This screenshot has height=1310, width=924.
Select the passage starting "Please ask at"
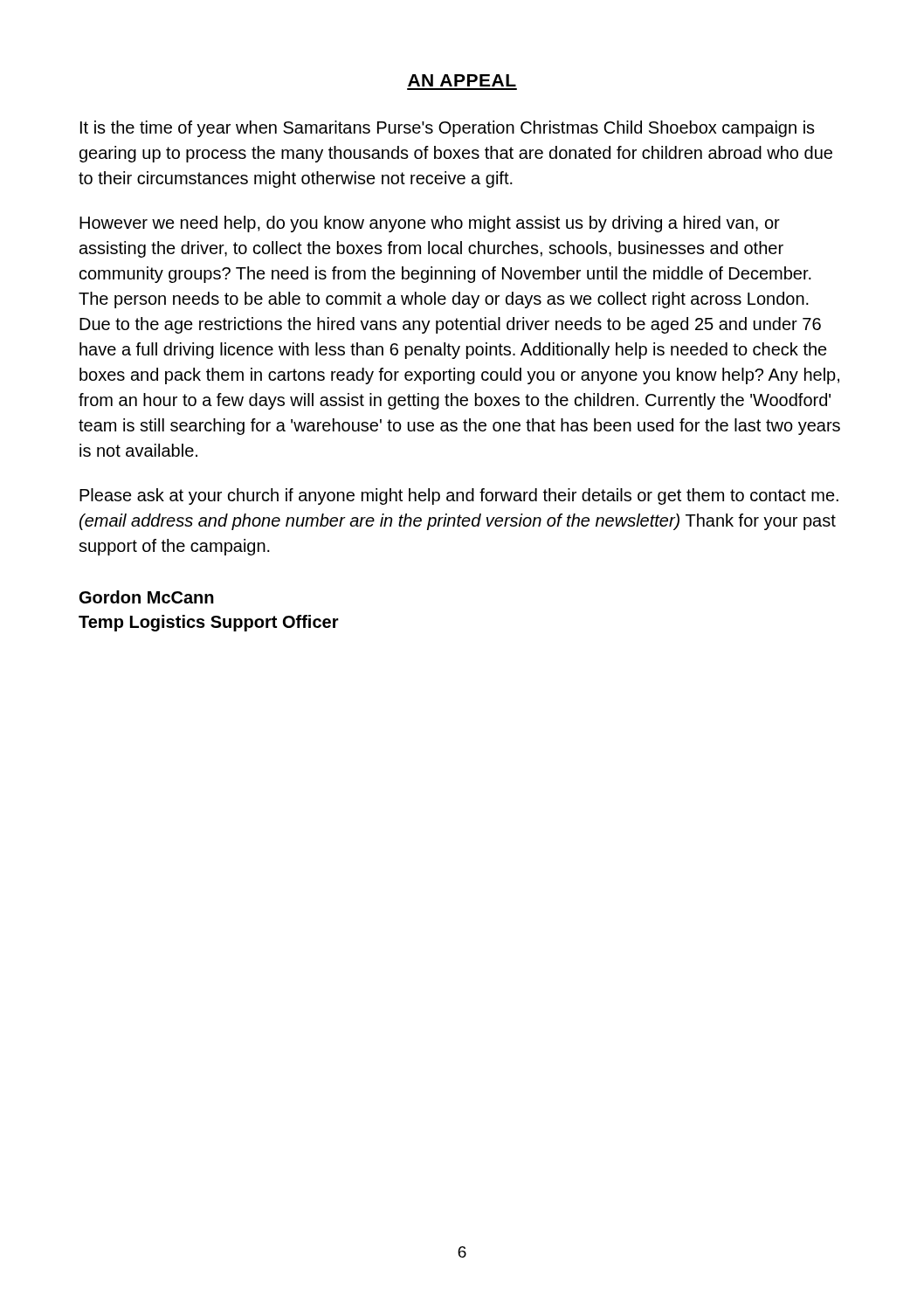pos(459,521)
